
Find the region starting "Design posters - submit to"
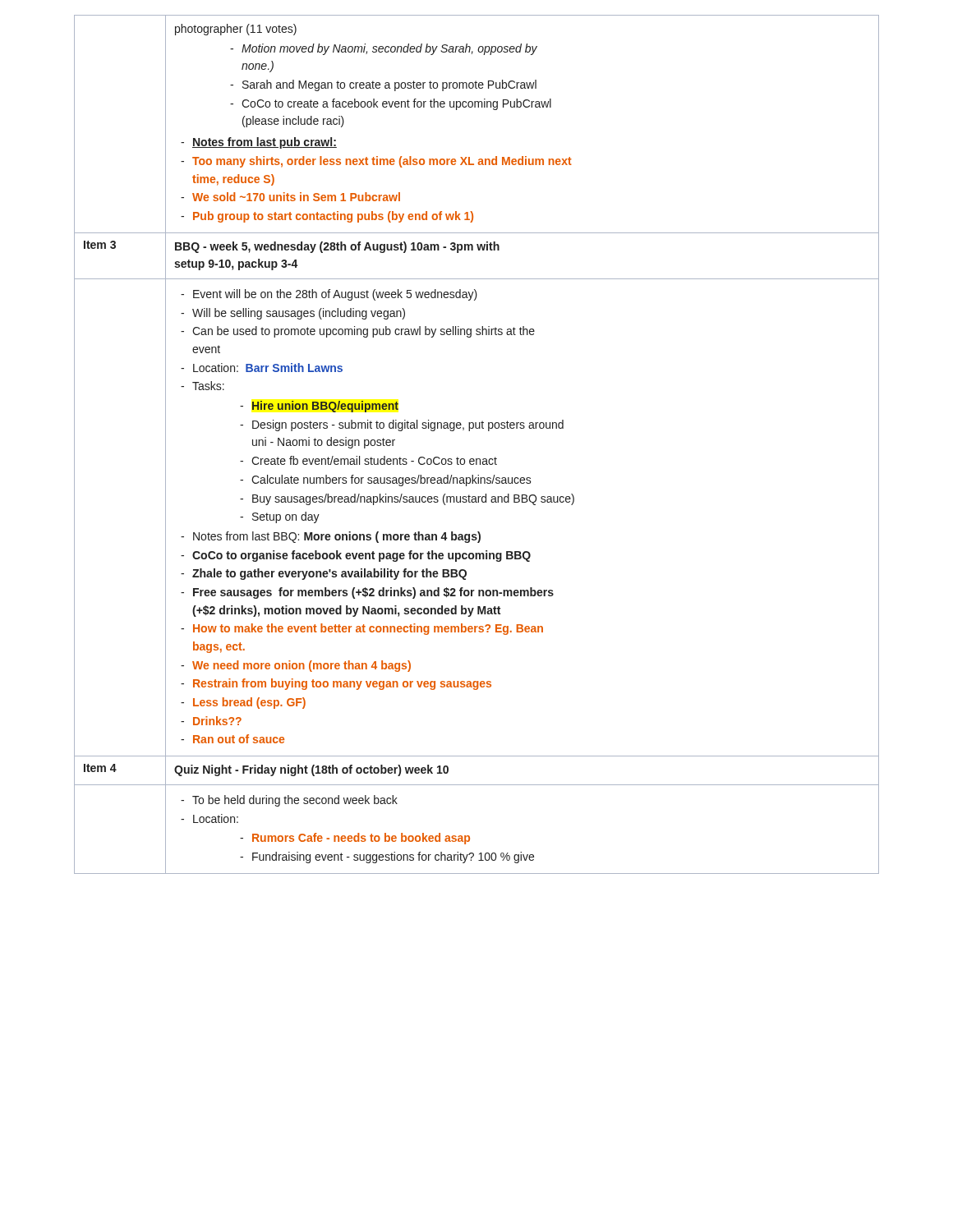pyautogui.click(x=408, y=433)
